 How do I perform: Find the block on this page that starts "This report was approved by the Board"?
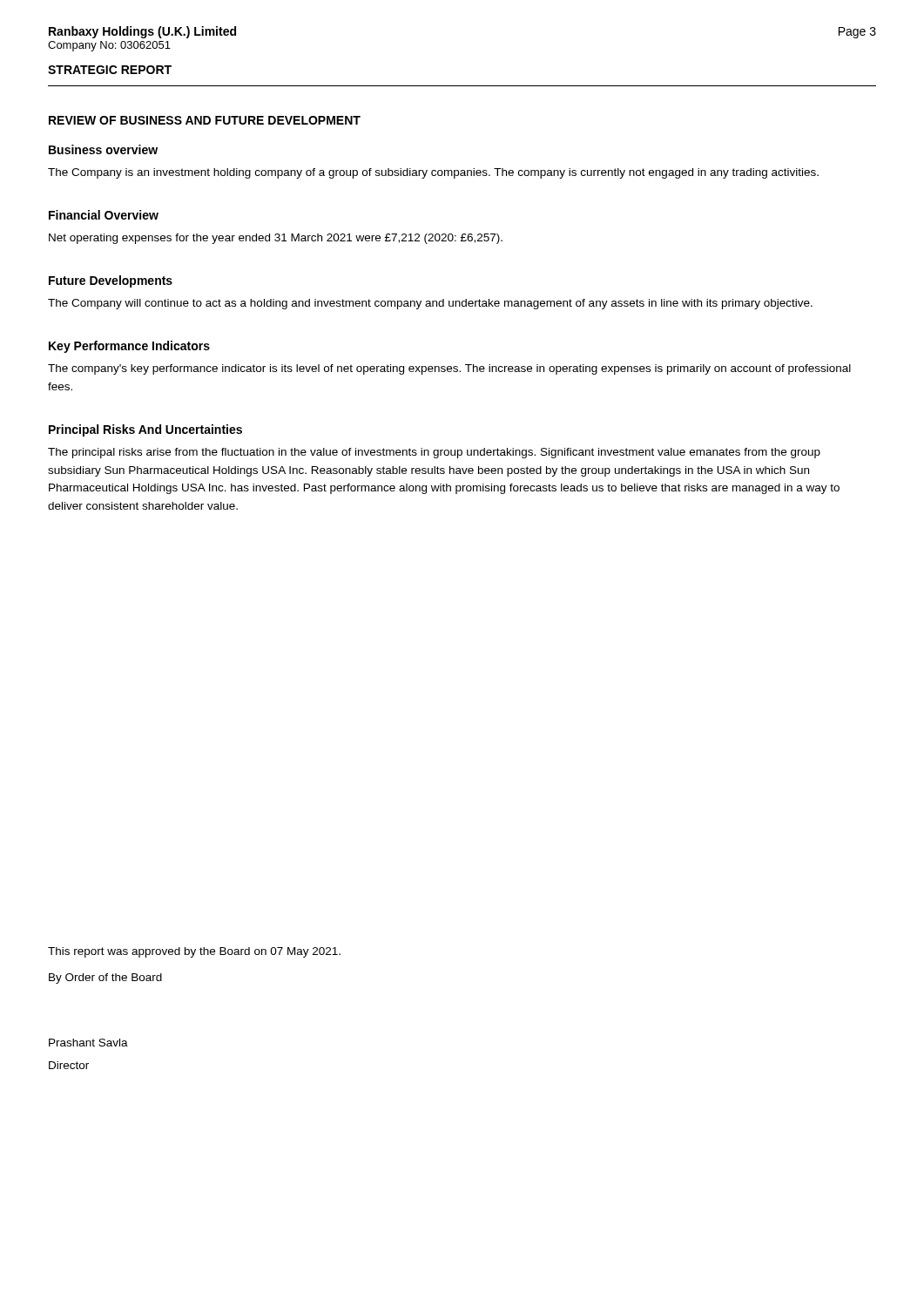pyautogui.click(x=195, y=951)
